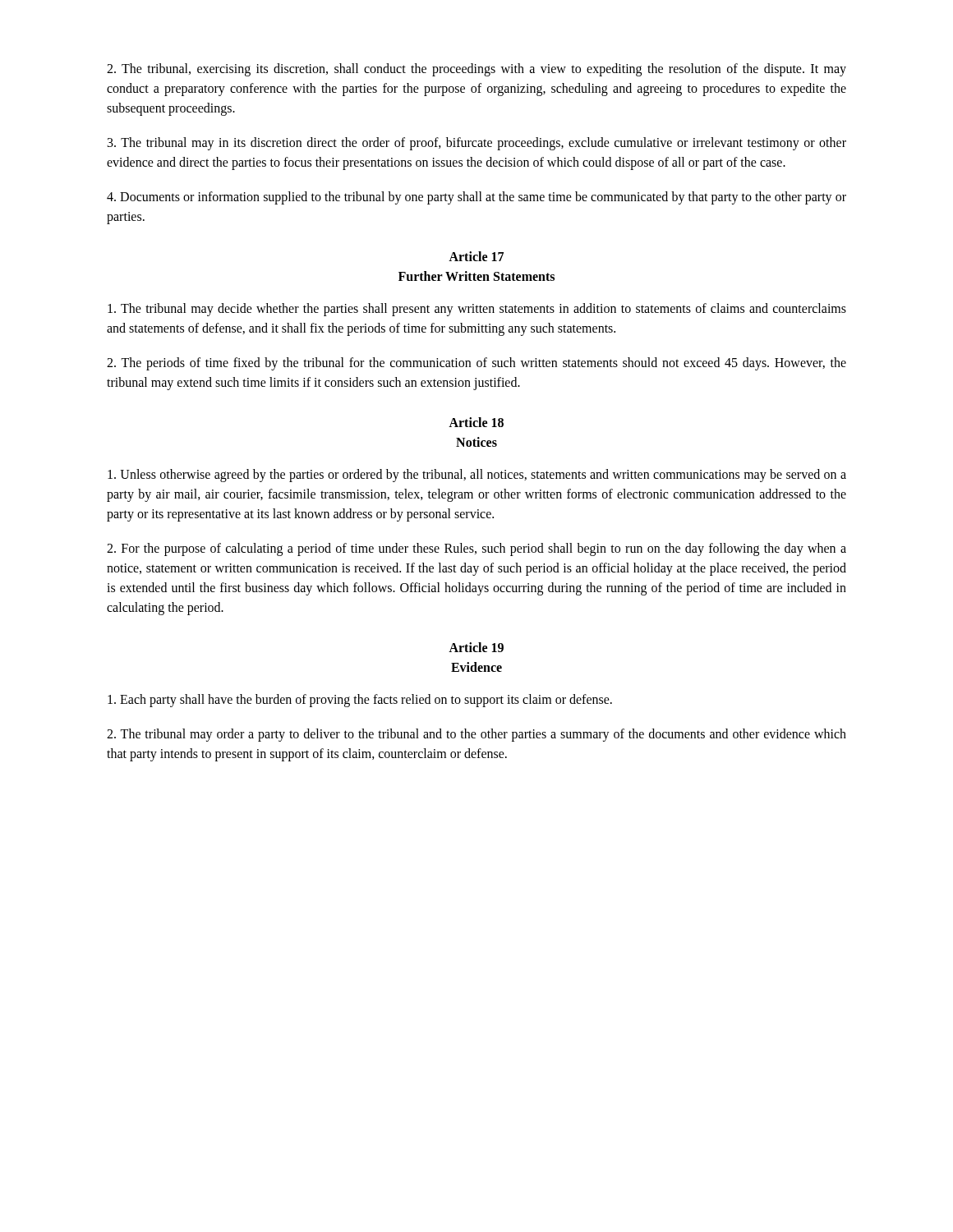This screenshot has height=1232, width=953.
Task: Click on the region starting "Documents or information supplied to the tribunal by"
Action: point(476,207)
